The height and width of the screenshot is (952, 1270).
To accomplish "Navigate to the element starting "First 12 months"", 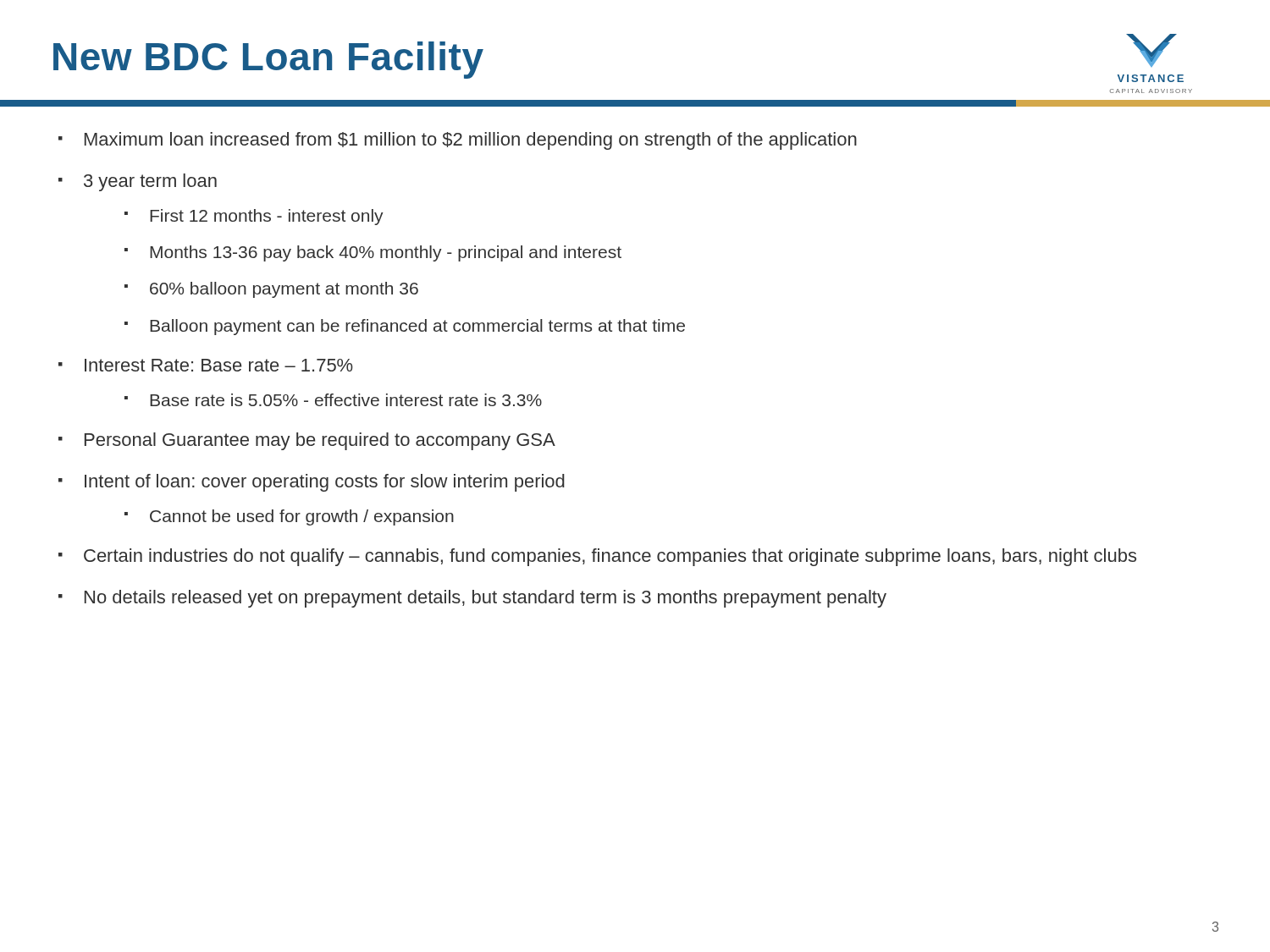I will 266,215.
